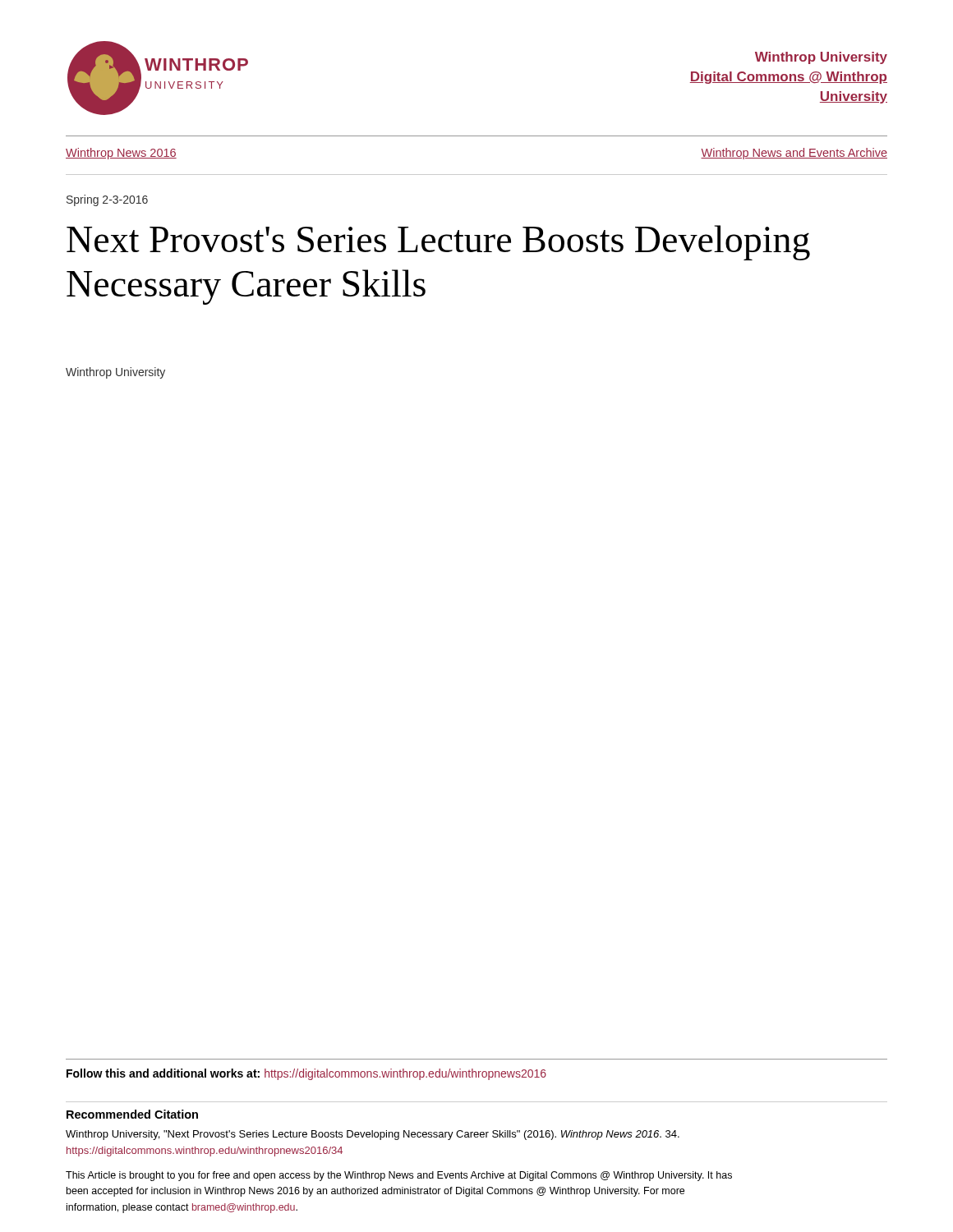
Task: Locate the text with the text "Spring 2-3-2016"
Action: point(107,200)
